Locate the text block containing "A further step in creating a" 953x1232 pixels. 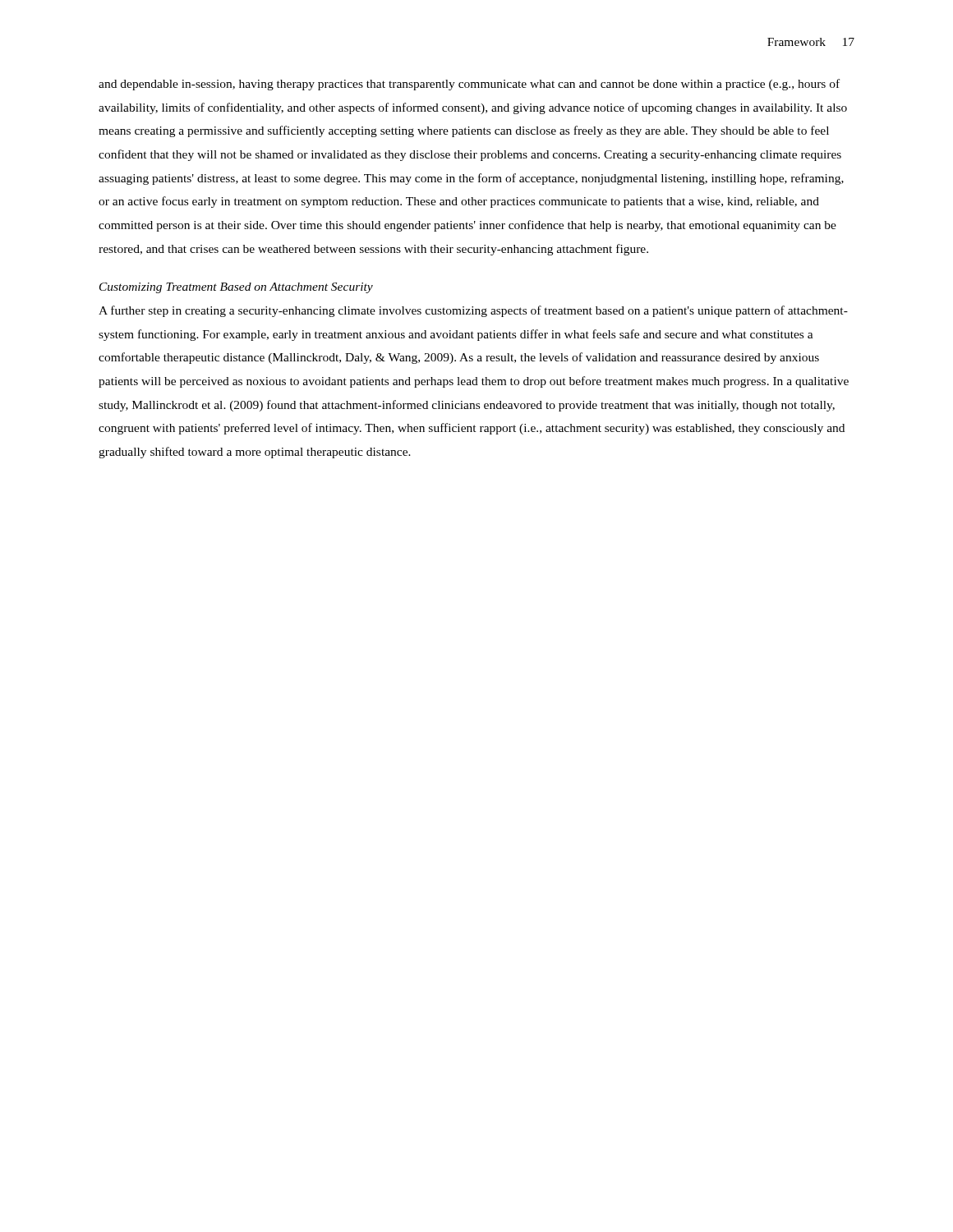[x=476, y=381]
